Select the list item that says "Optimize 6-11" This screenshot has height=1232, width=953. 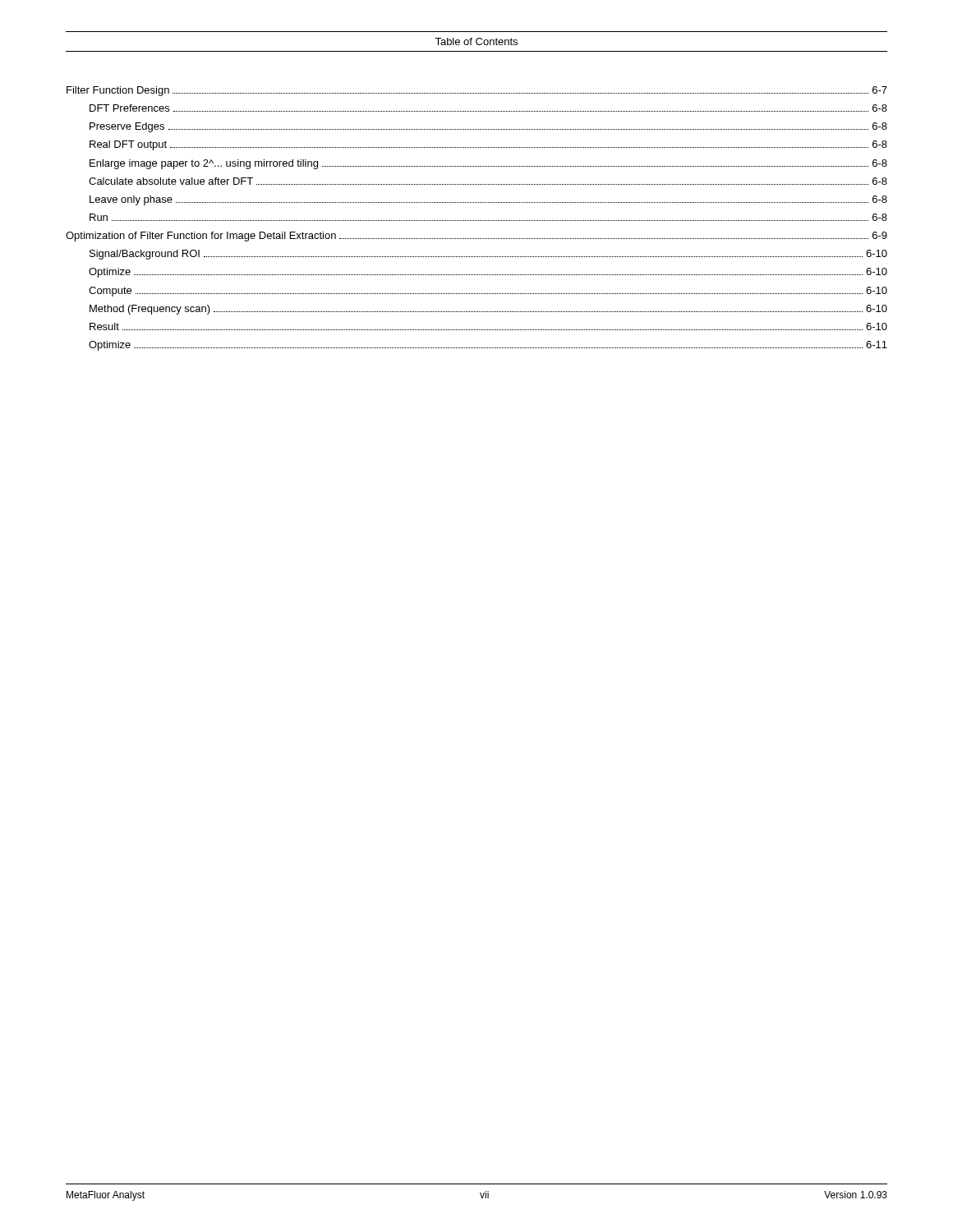[x=488, y=345]
